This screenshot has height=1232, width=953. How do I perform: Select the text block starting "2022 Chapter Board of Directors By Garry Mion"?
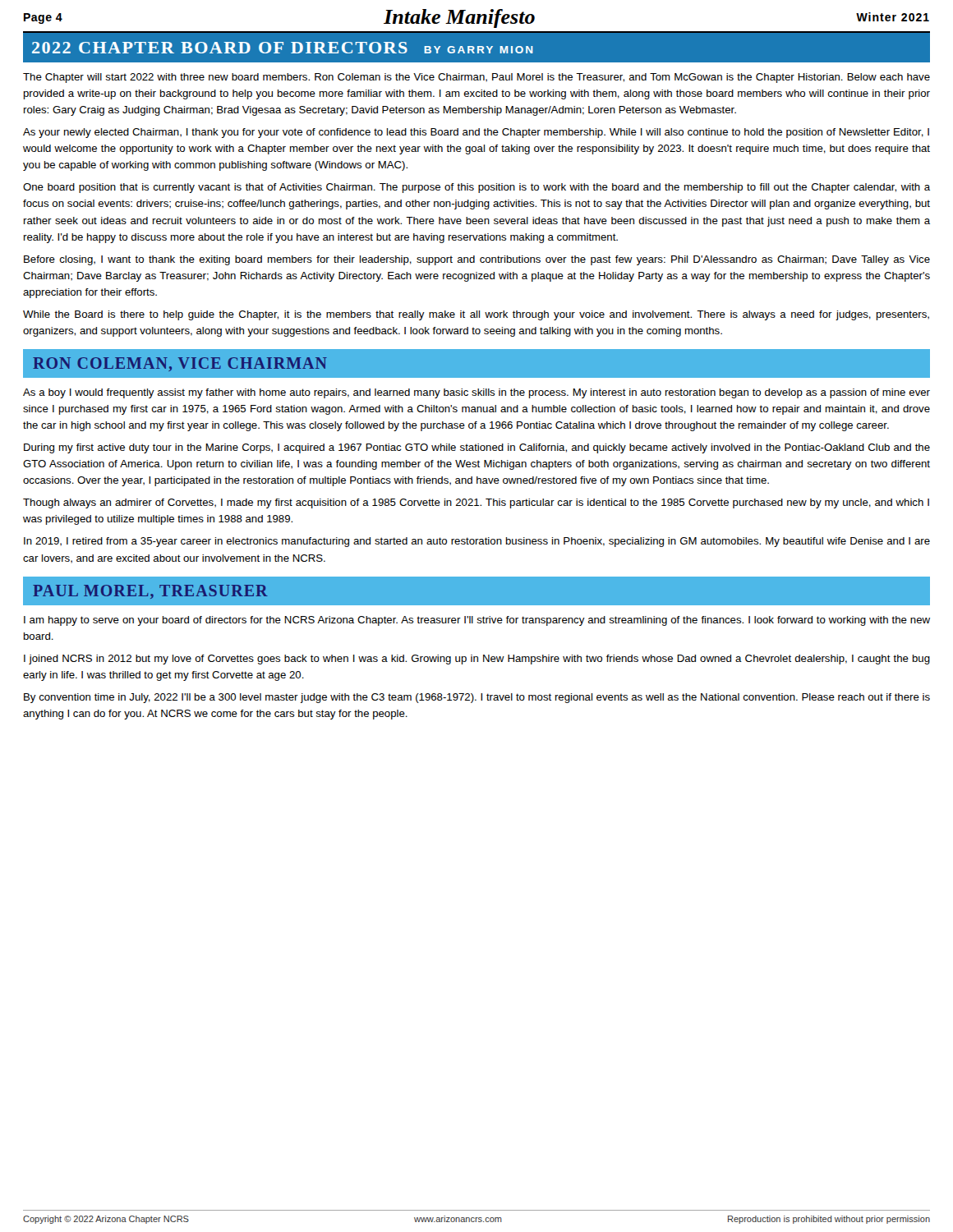click(x=283, y=48)
